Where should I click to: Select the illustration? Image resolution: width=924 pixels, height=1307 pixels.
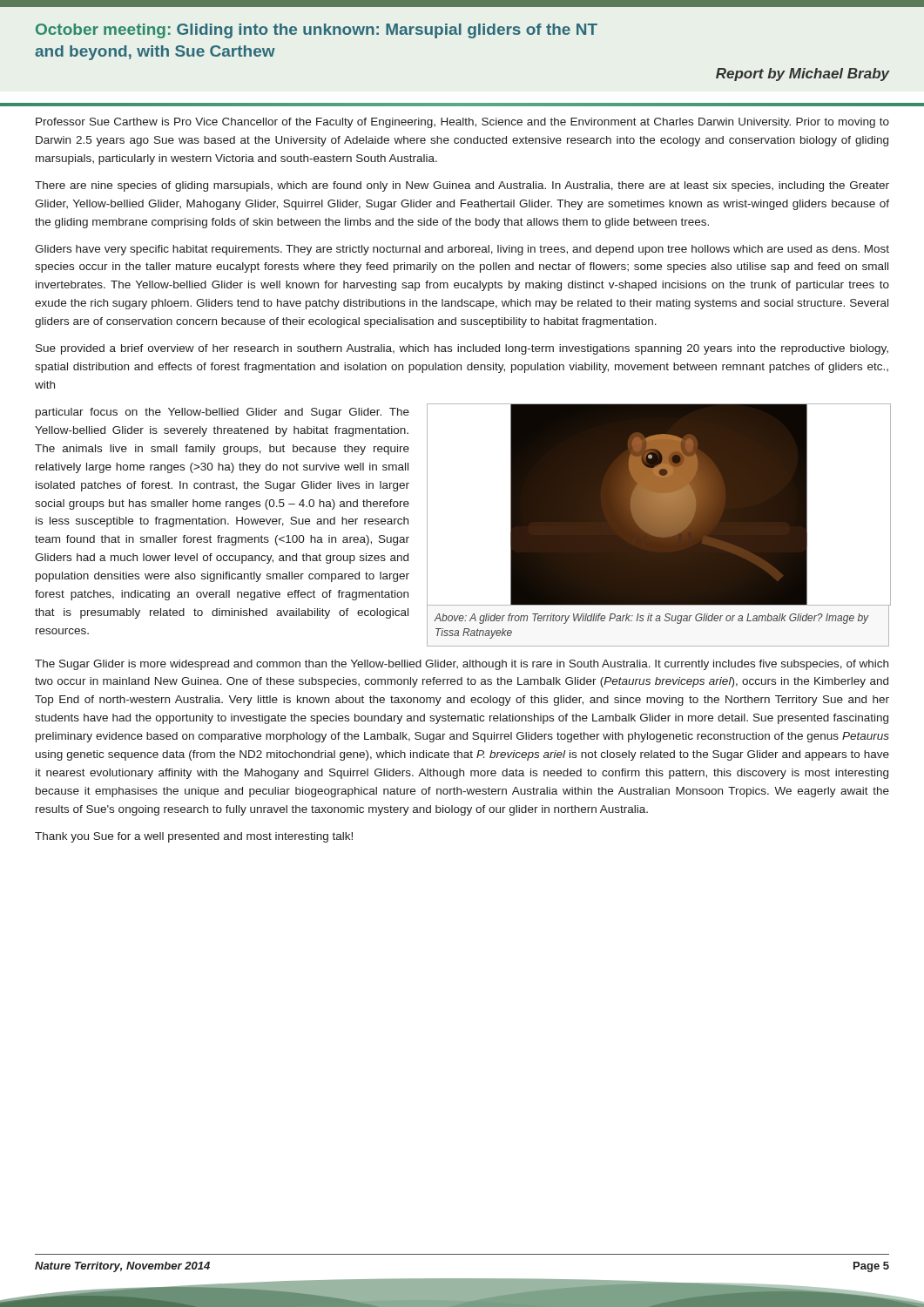[x=462, y=1290]
